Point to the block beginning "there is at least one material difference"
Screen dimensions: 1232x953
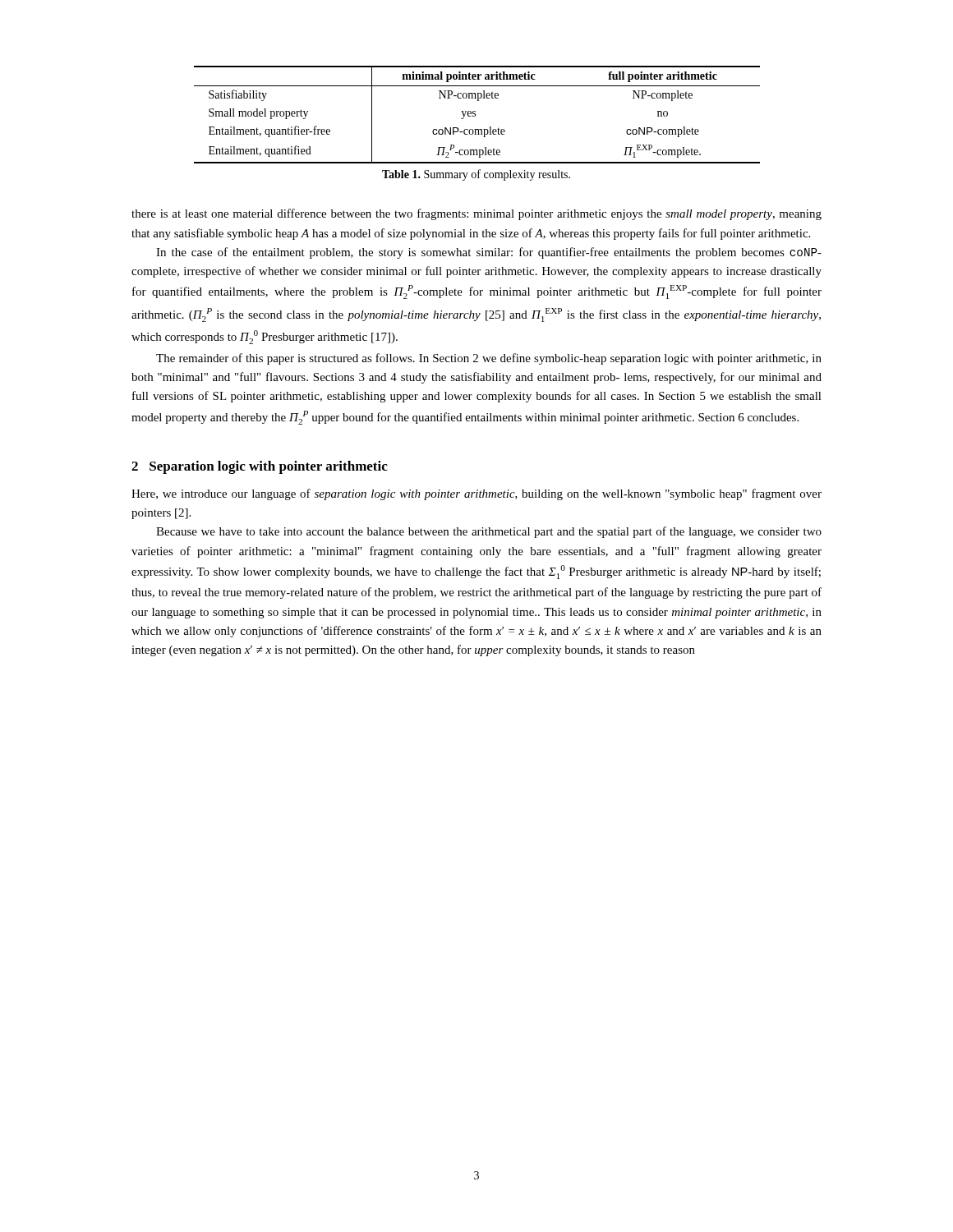476,317
